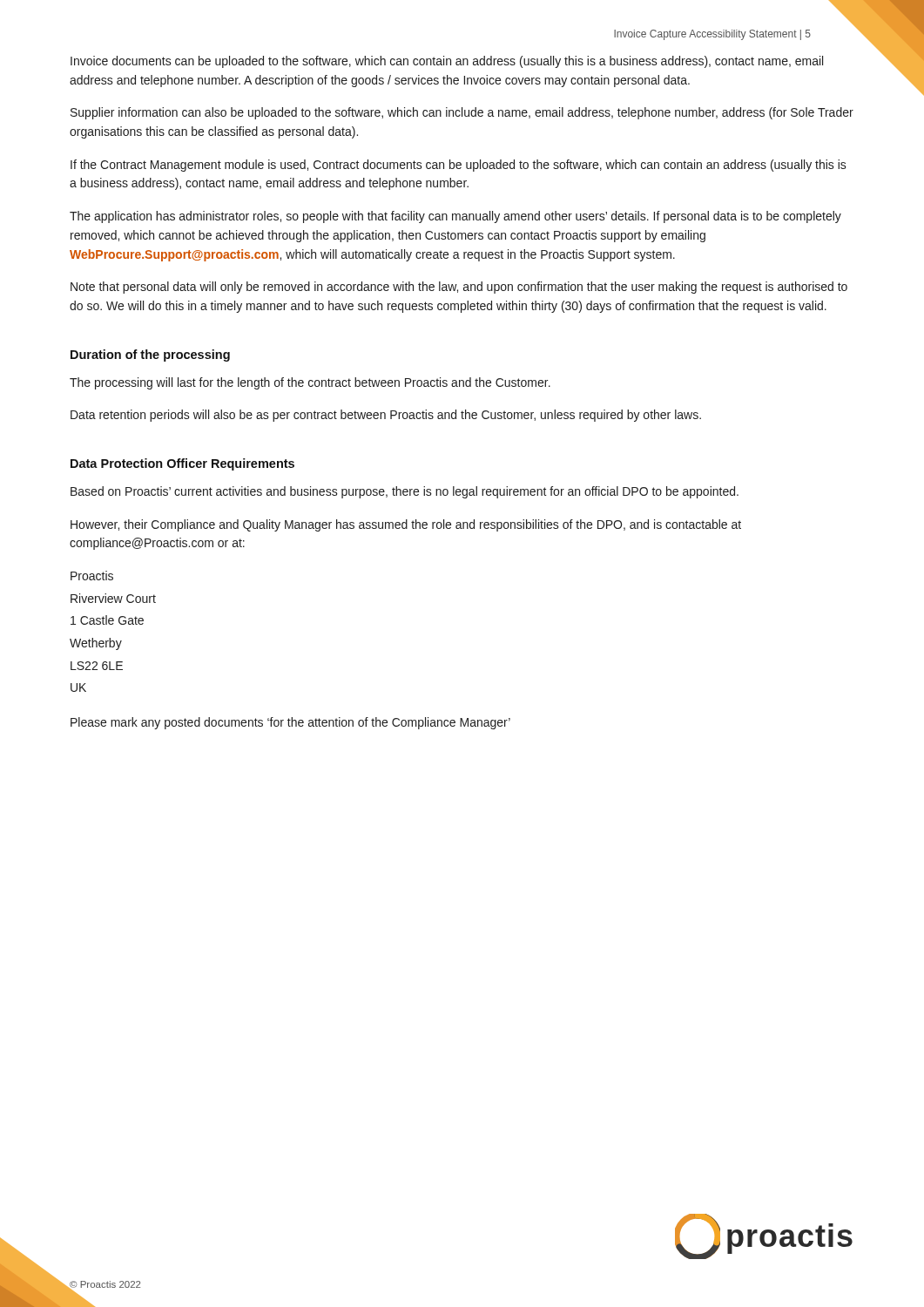Where is the passage that starts "The processing will last for the length"?
The width and height of the screenshot is (924, 1307).
click(x=310, y=382)
